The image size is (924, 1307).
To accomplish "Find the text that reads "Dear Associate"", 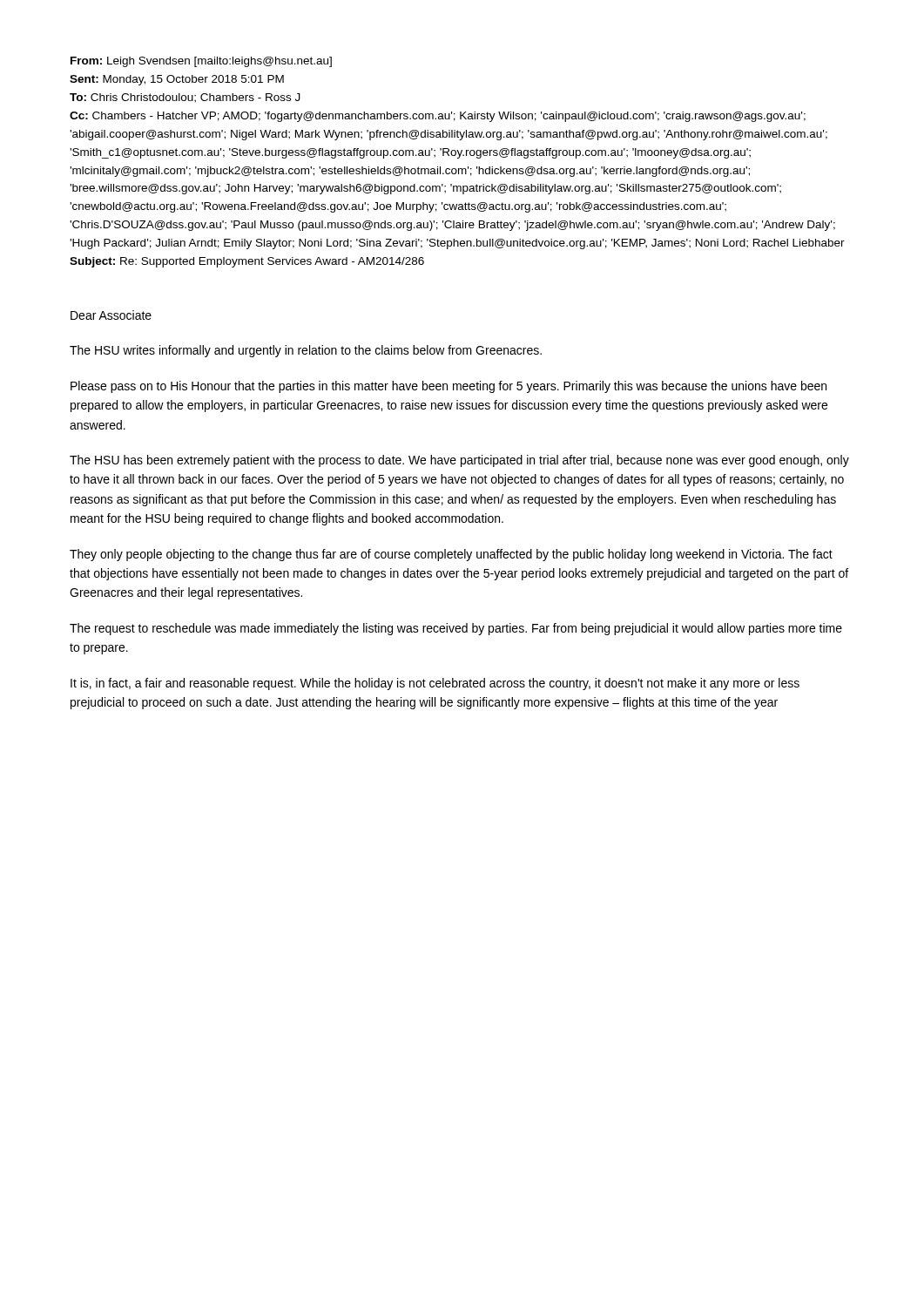I will tap(111, 315).
